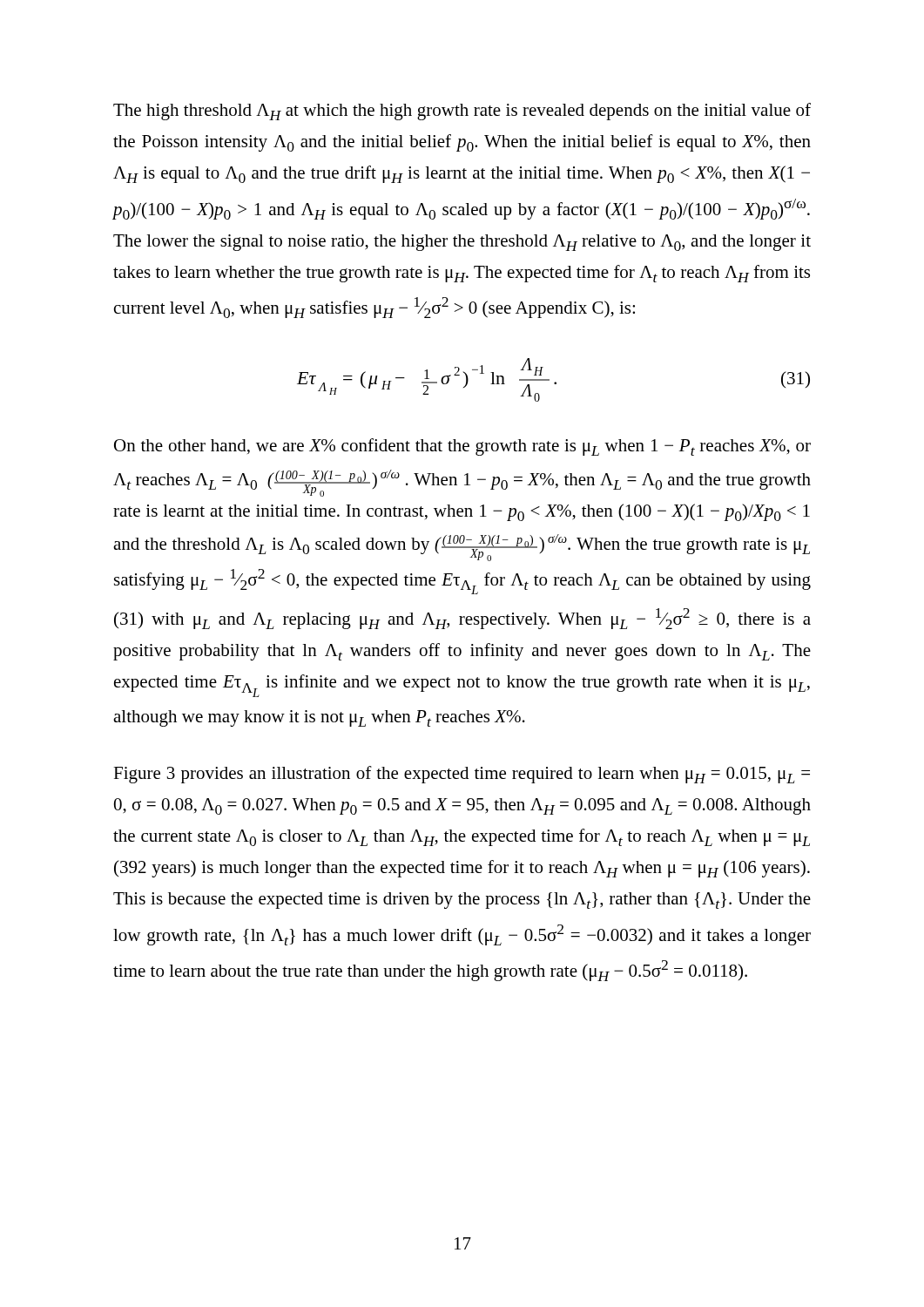Select the text starting "On the other"
Image resolution: width=924 pixels, height=1307 pixels.
(x=462, y=583)
